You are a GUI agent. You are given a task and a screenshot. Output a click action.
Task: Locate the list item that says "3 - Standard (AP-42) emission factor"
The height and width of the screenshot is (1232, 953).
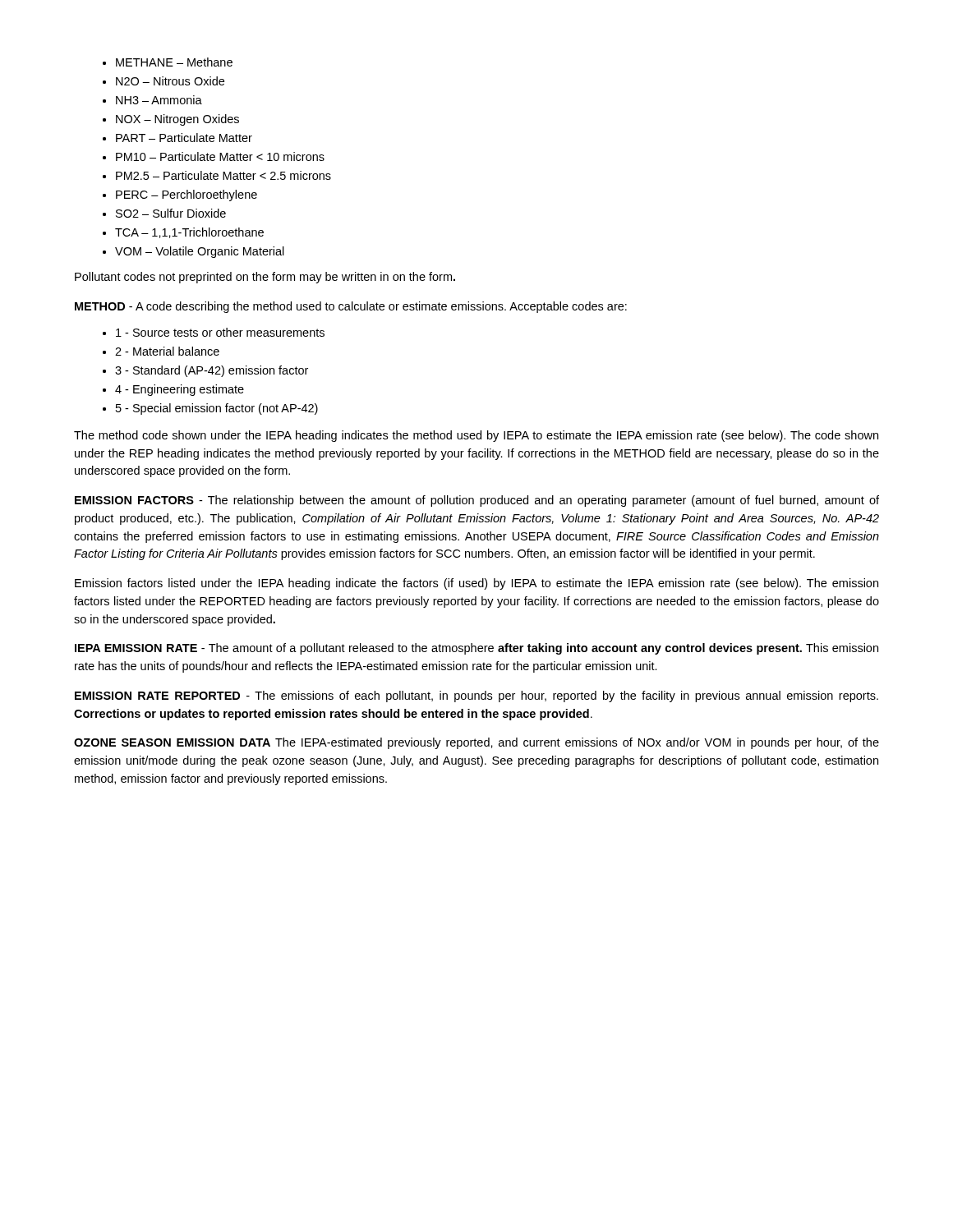coord(212,371)
